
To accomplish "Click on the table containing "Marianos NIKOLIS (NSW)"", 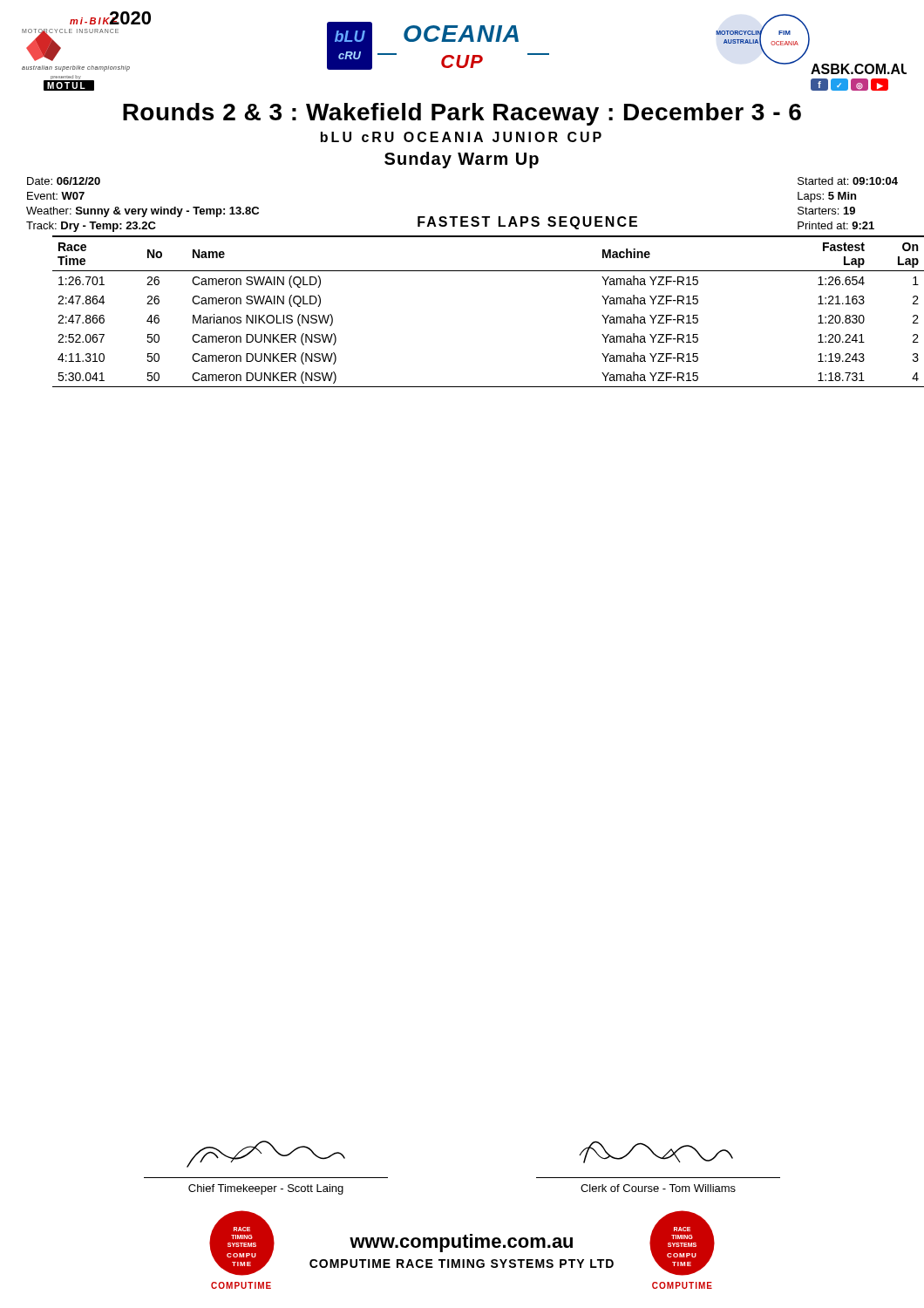I will click(x=462, y=311).
